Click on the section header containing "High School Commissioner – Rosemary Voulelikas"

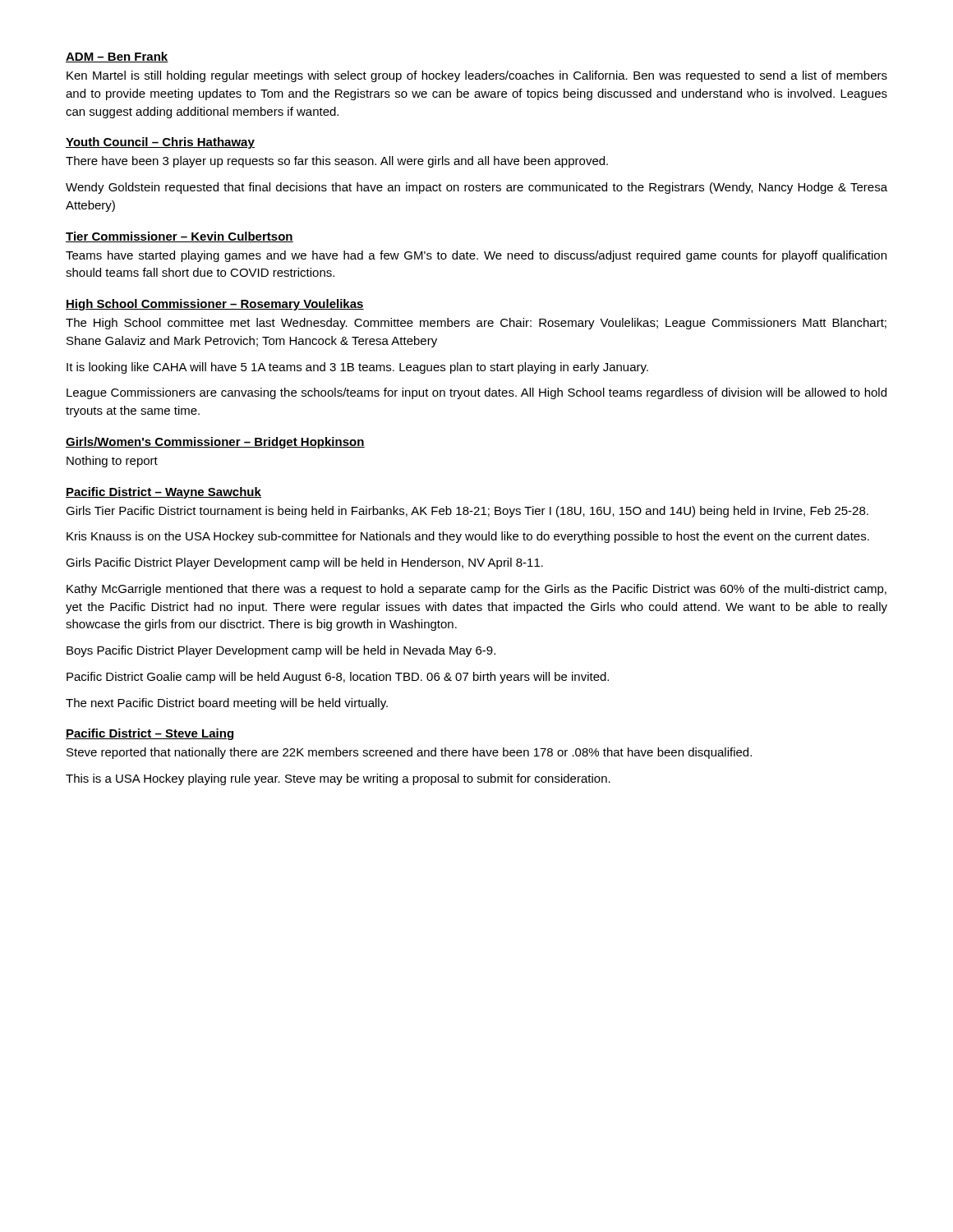(x=215, y=304)
